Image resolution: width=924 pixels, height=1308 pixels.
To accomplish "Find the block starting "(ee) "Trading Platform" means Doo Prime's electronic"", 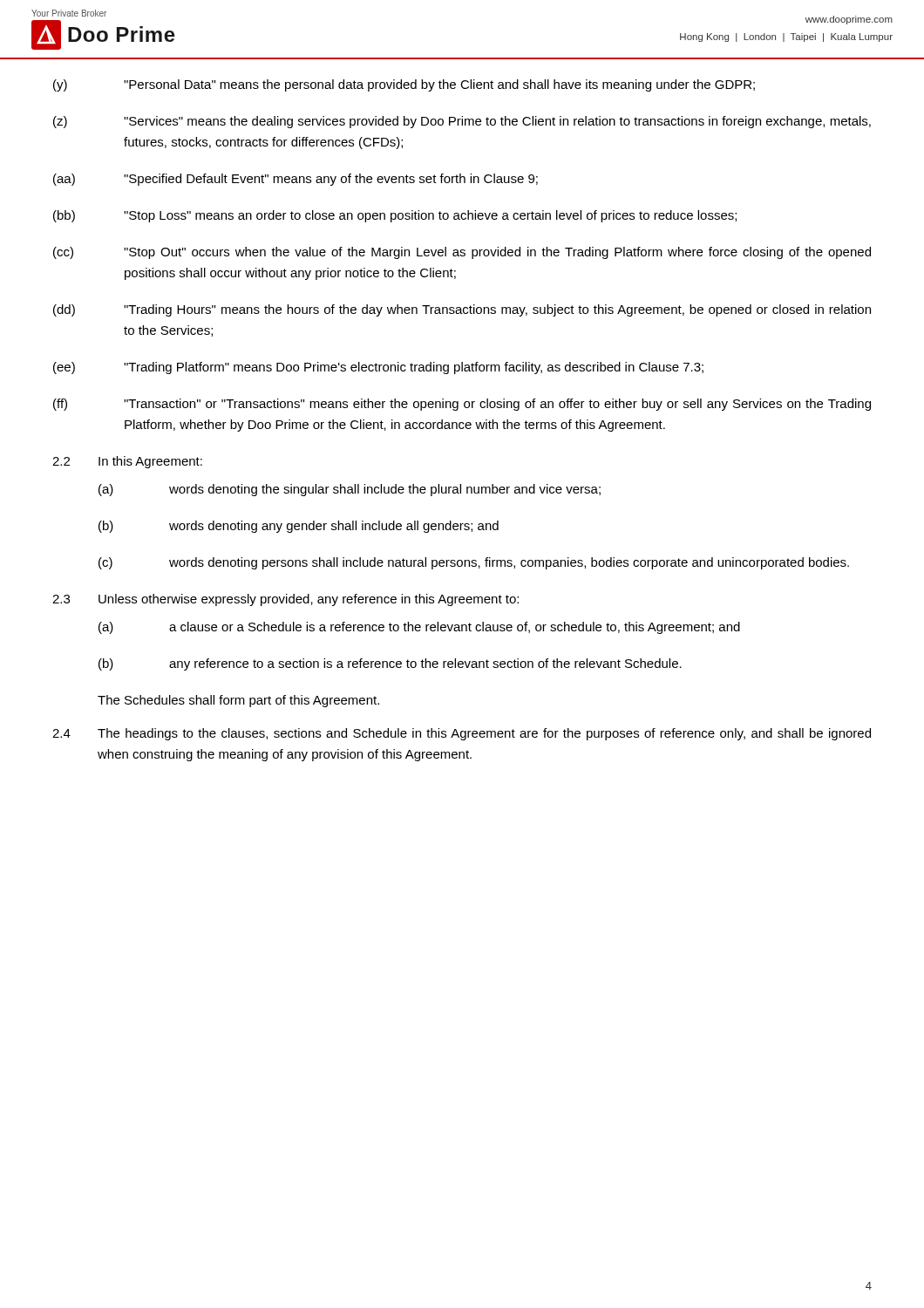I will point(462,367).
